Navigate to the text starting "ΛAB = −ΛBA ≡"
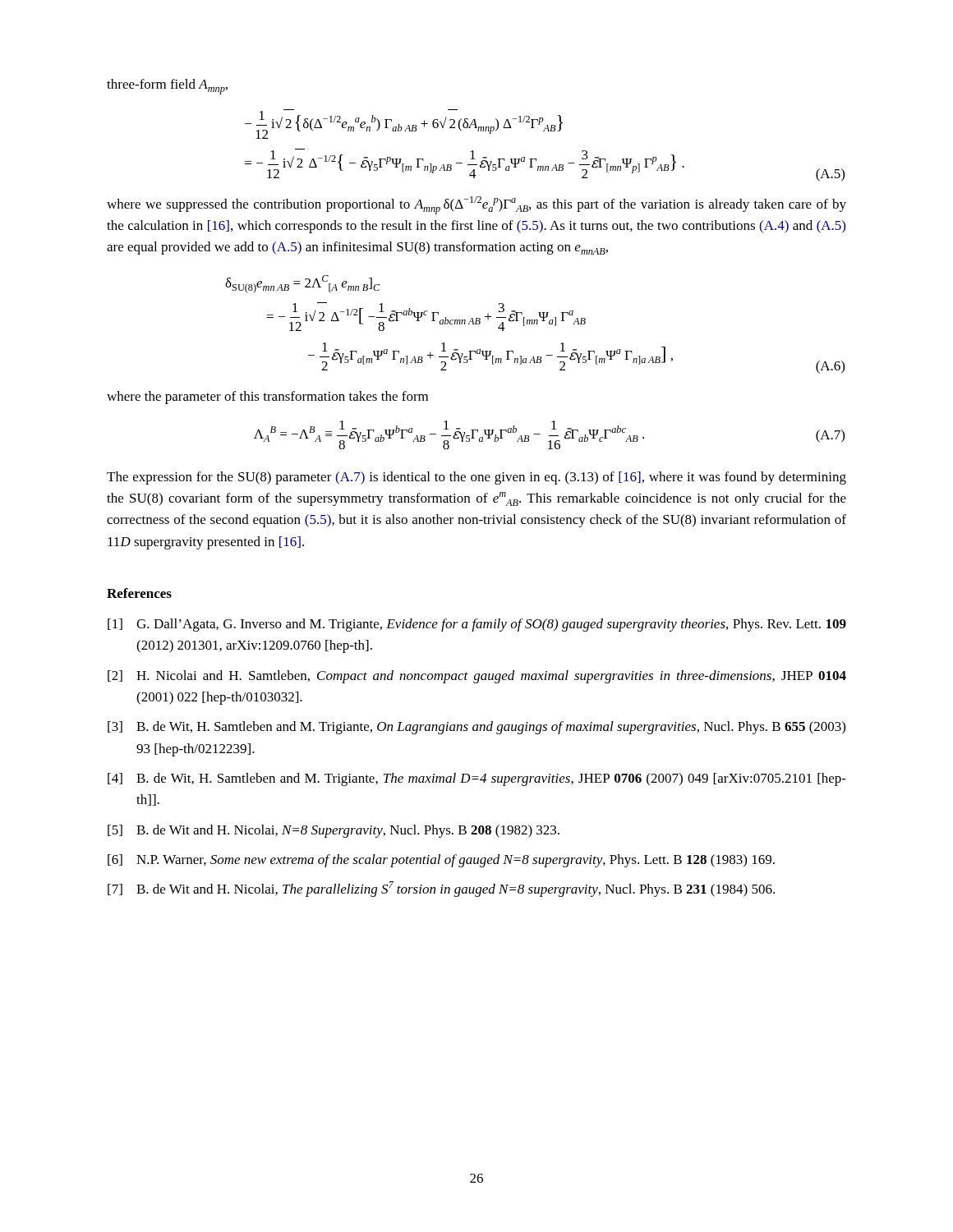 pyautogui.click(x=476, y=435)
